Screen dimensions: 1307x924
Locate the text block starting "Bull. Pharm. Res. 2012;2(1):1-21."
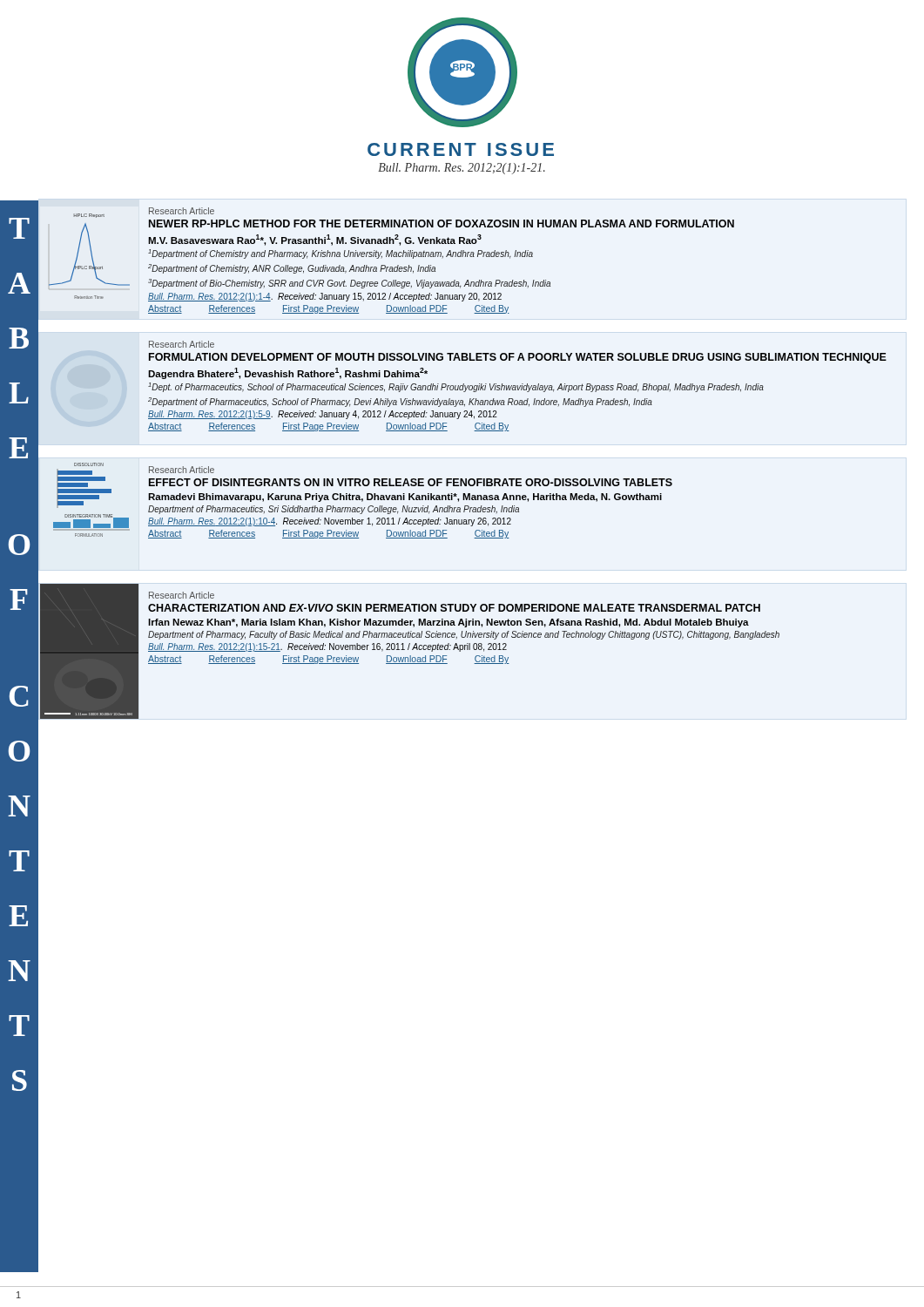coord(462,168)
